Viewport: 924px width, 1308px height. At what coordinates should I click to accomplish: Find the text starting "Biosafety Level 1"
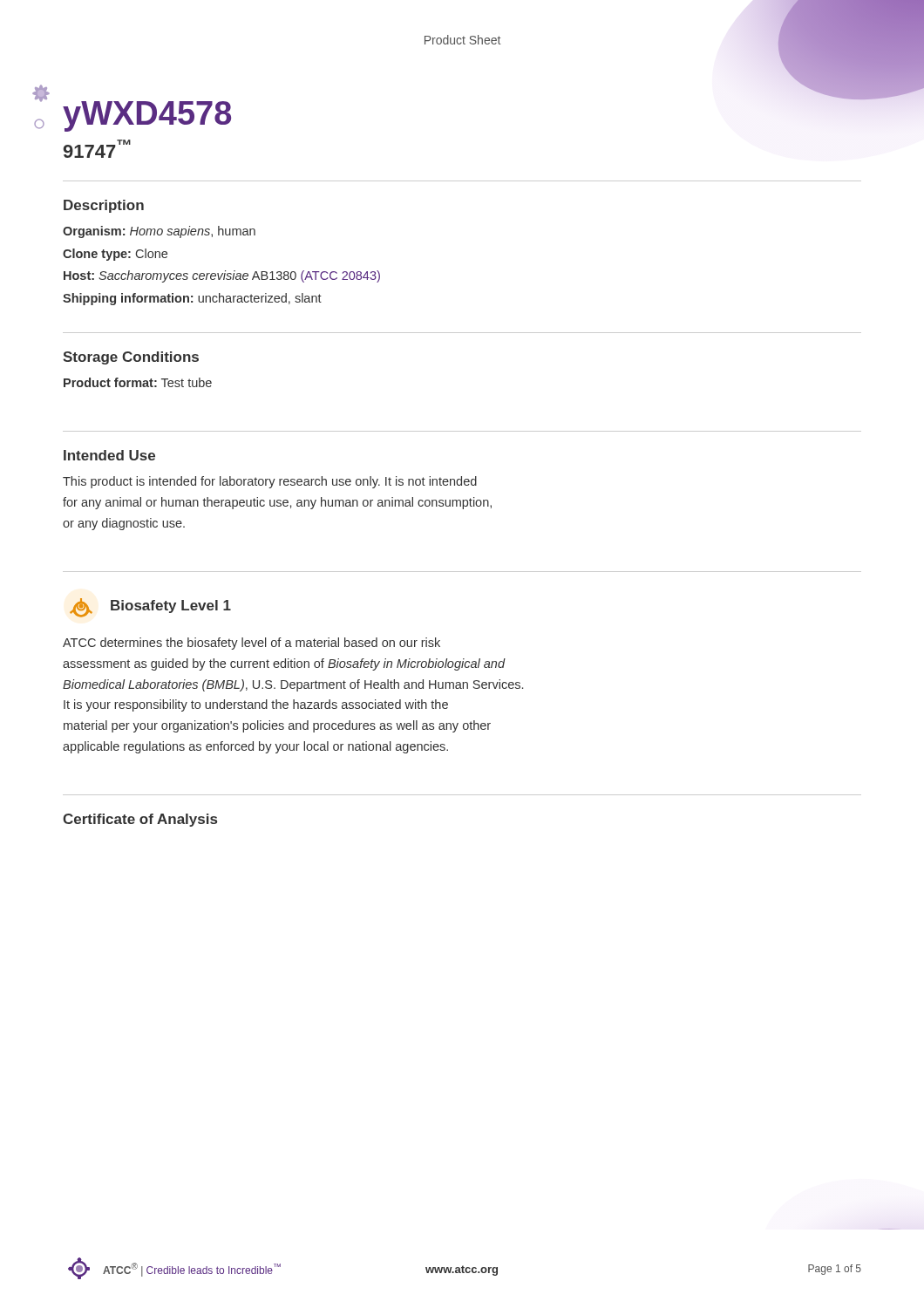click(170, 605)
